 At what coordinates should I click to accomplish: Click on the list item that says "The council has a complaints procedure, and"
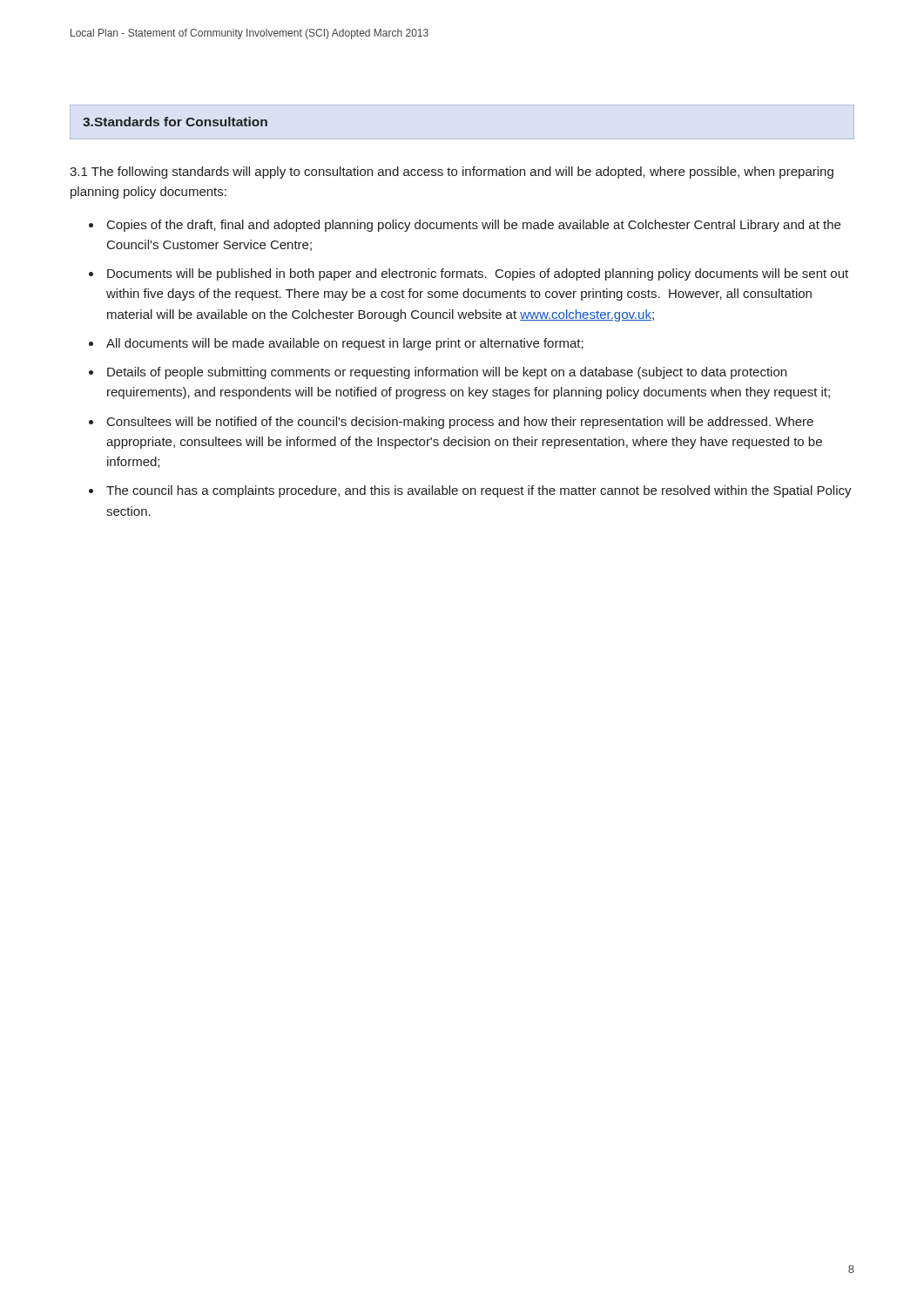pos(479,500)
